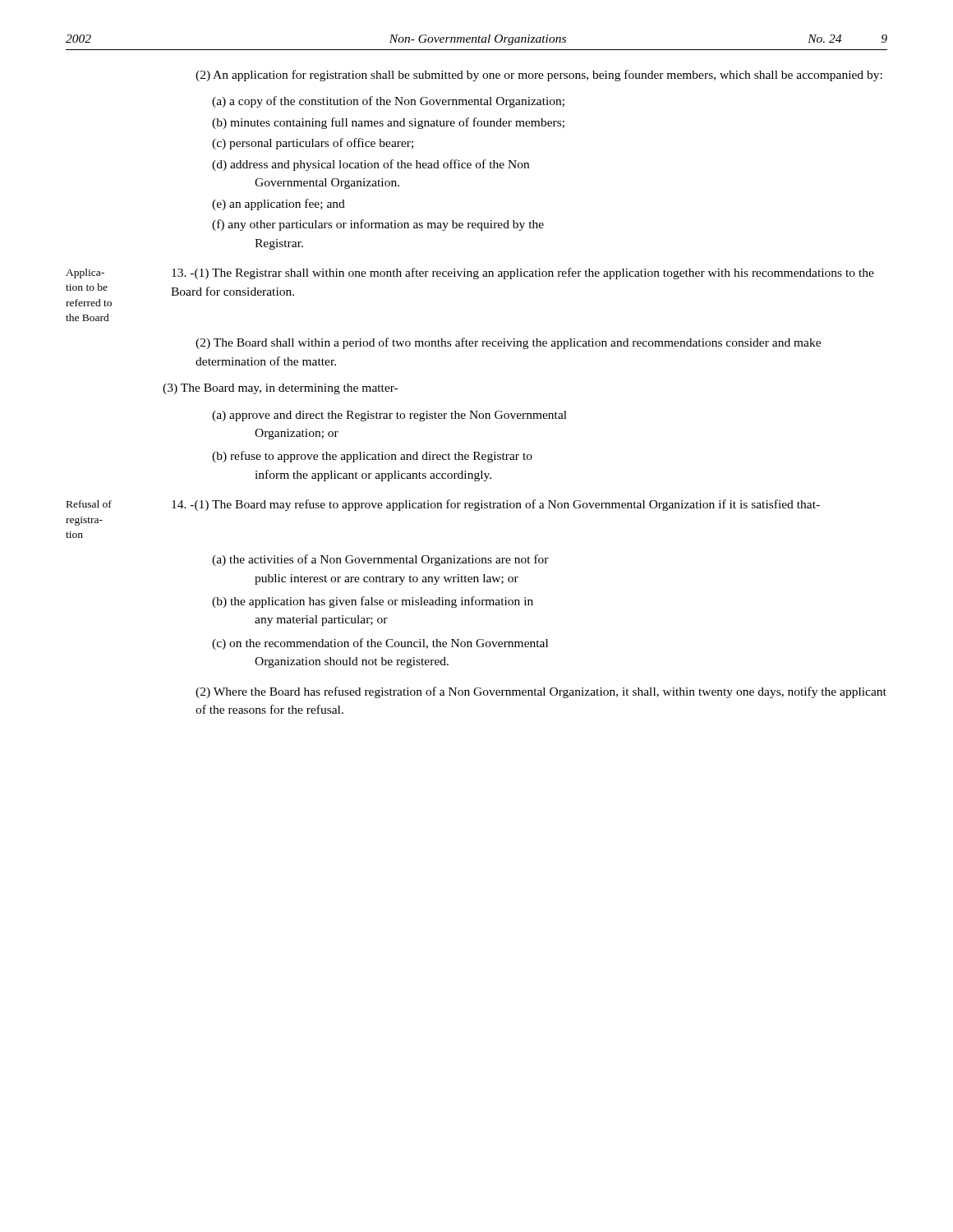Find the region starting "(2) Where the Board has refused registration of"
The image size is (953, 1232).
tap(541, 701)
